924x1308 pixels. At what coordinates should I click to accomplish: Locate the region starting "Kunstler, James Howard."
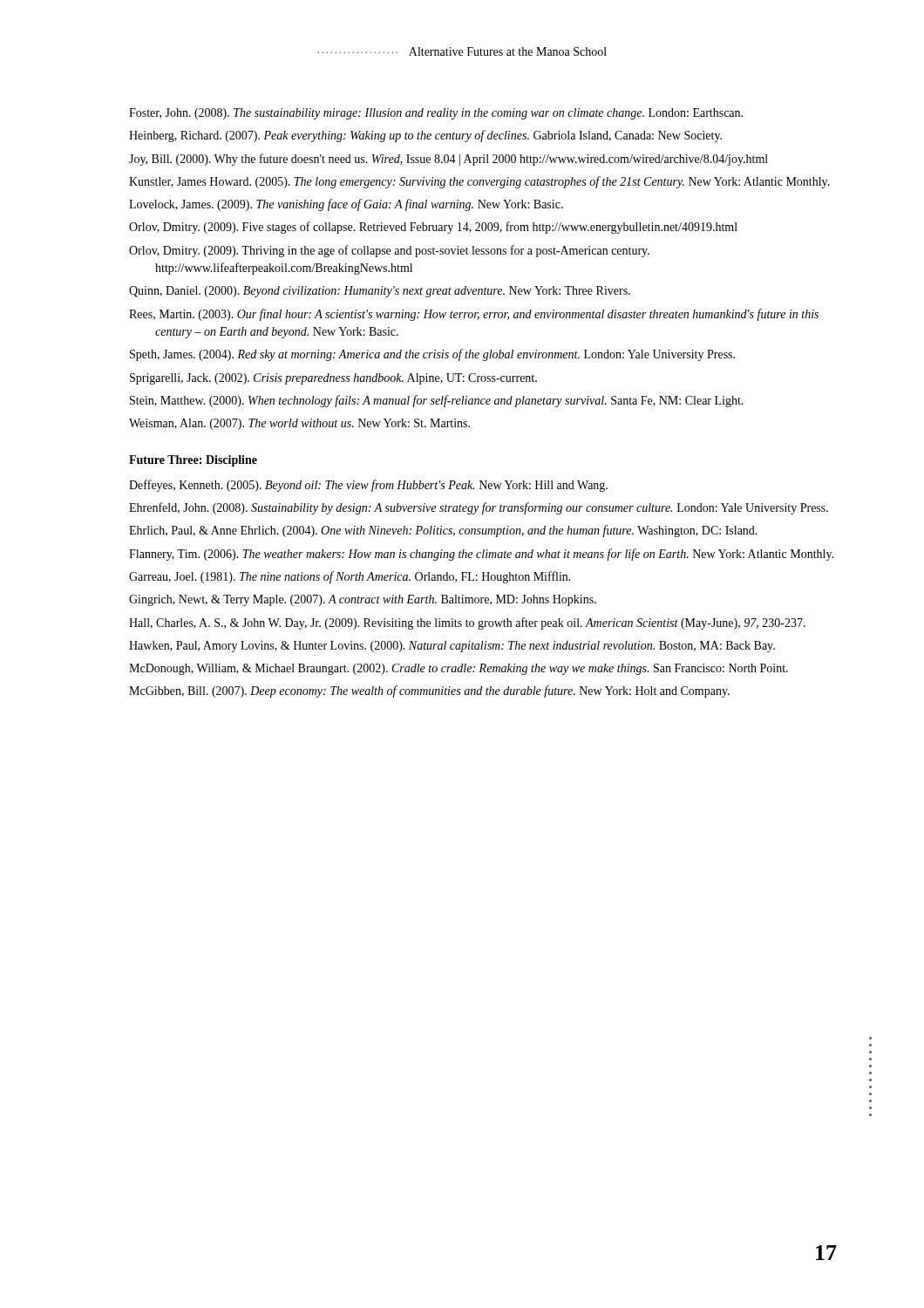click(480, 182)
